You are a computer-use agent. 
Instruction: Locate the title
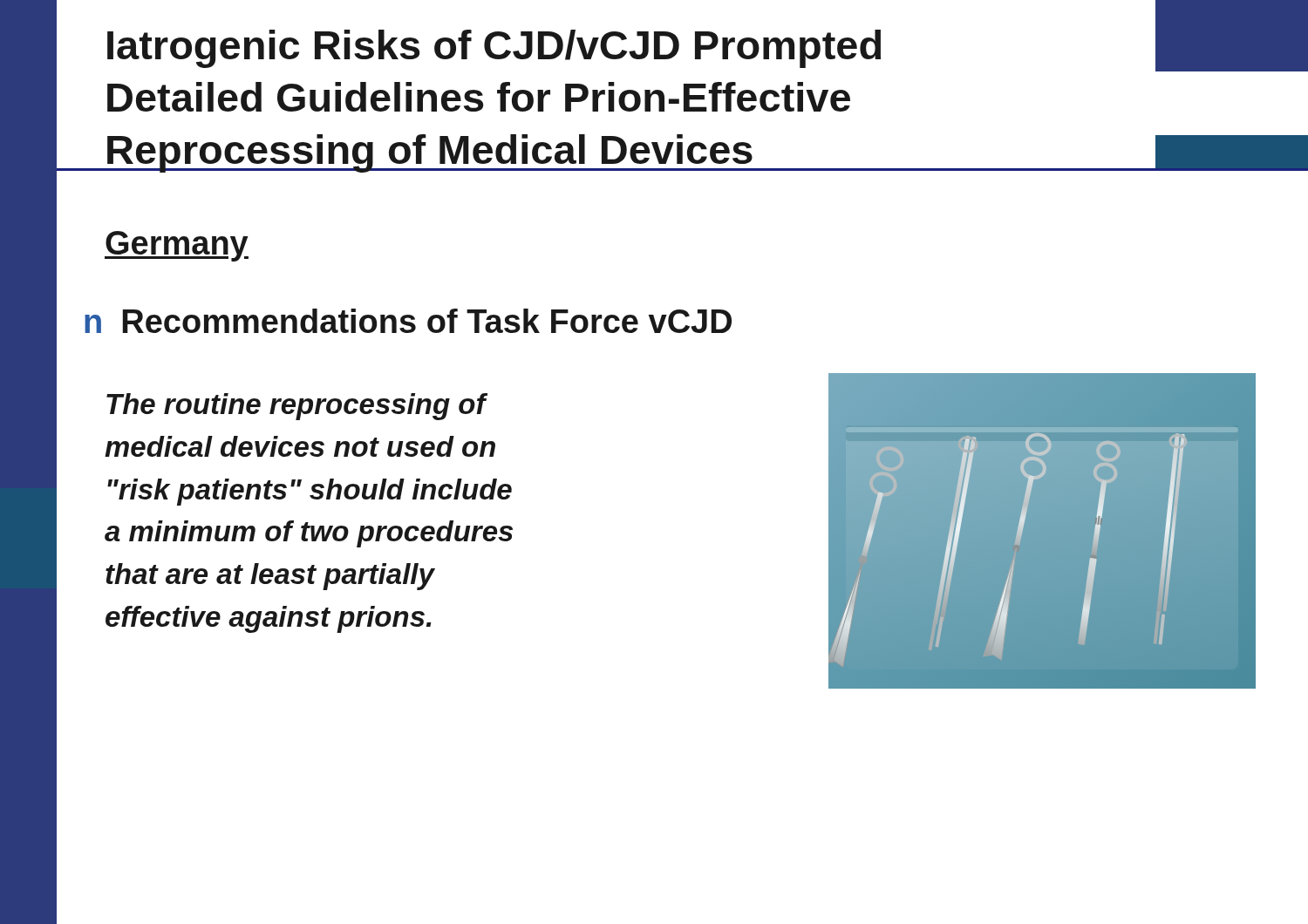tap(617, 98)
